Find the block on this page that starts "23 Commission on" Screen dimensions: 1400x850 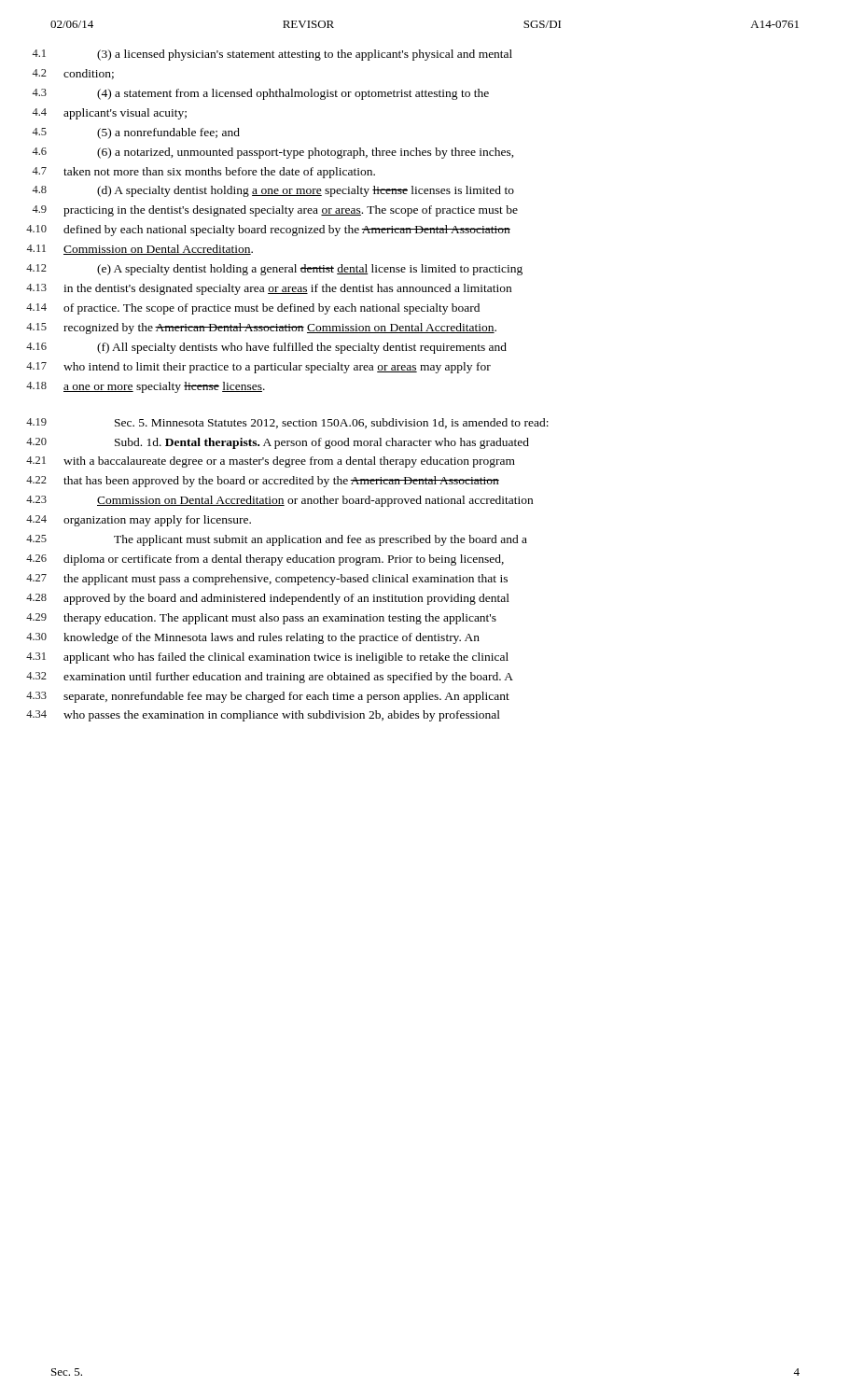click(425, 501)
